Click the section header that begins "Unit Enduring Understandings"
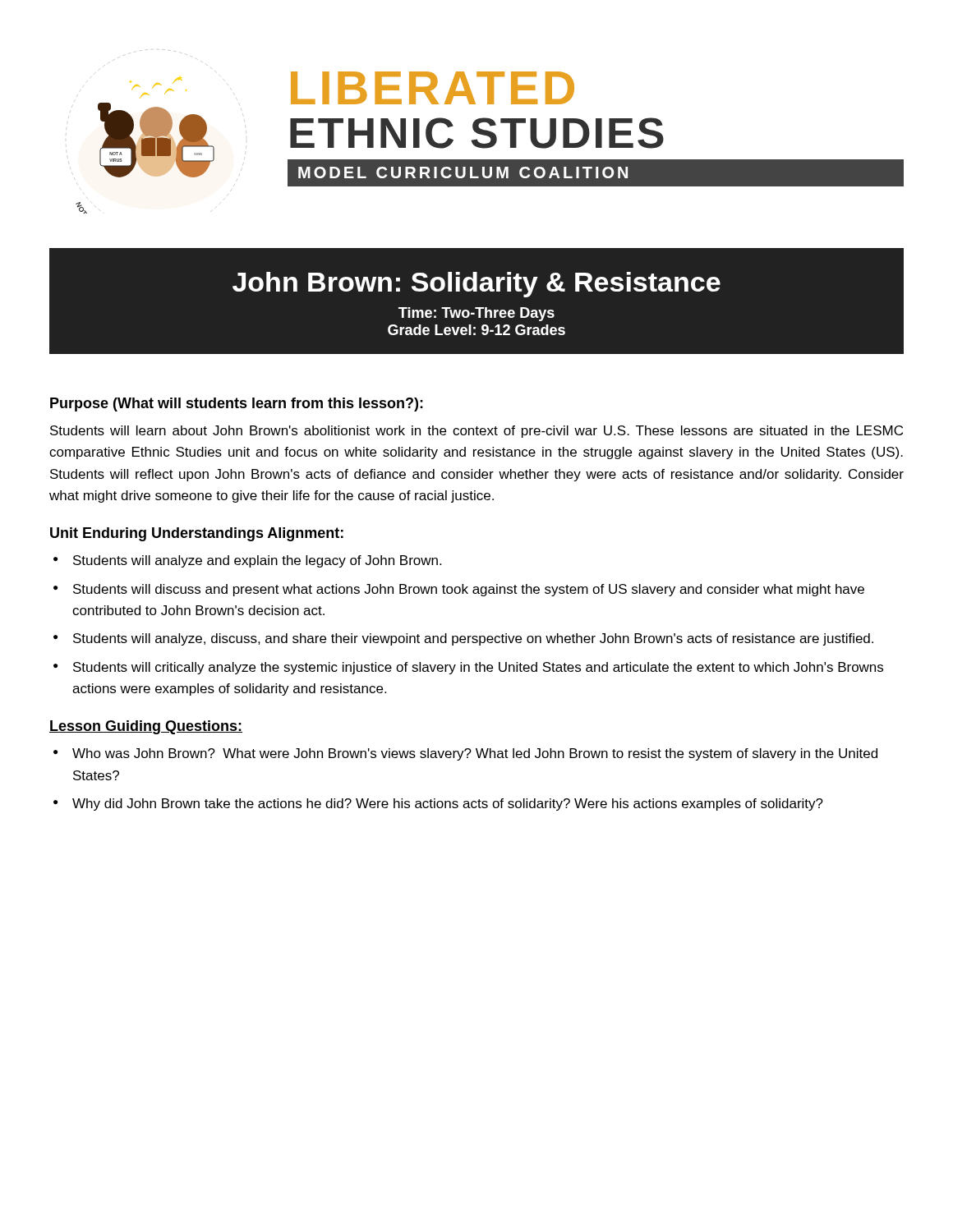 197,533
